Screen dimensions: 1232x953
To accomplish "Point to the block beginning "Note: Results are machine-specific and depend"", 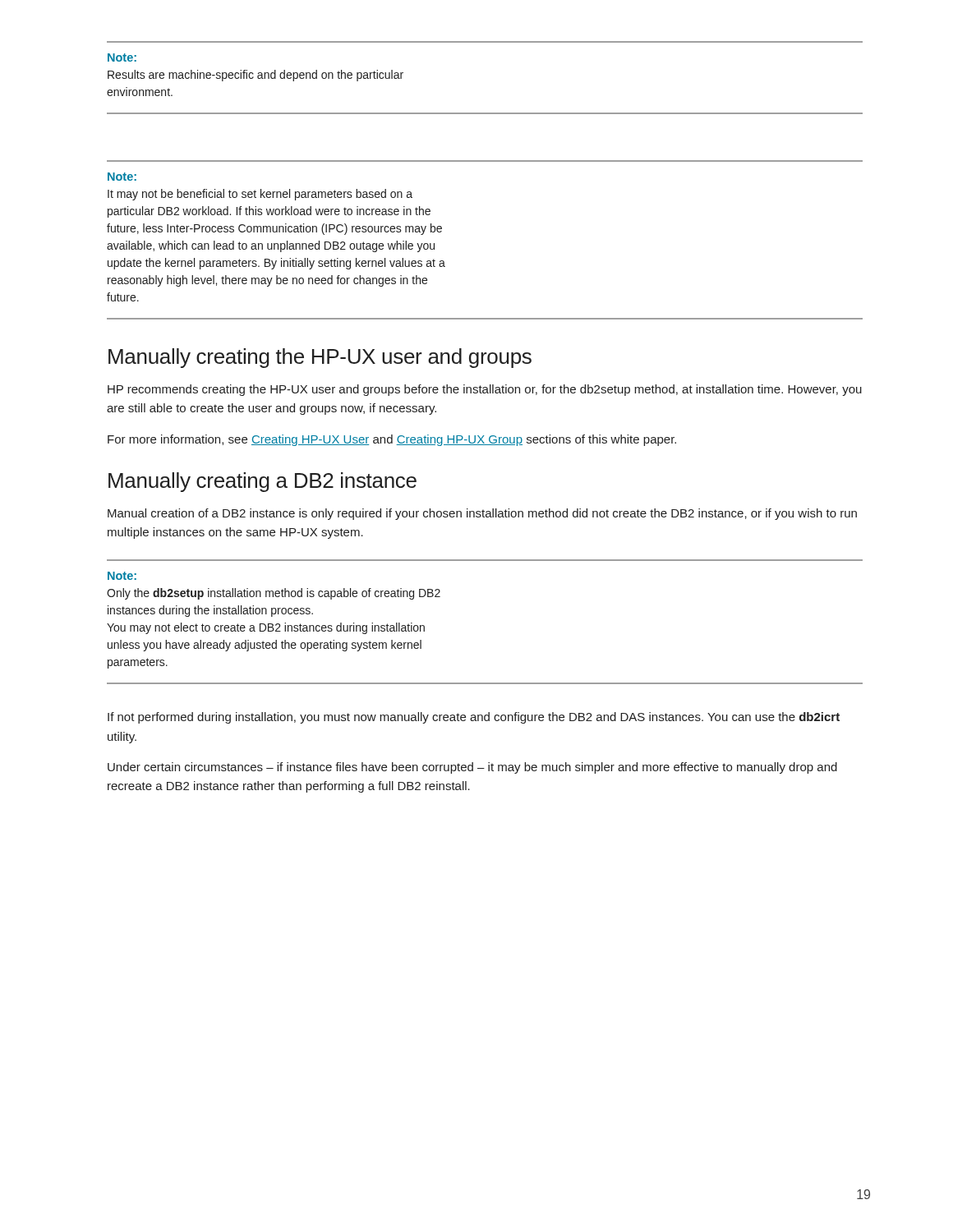I will [x=122, y=57].
